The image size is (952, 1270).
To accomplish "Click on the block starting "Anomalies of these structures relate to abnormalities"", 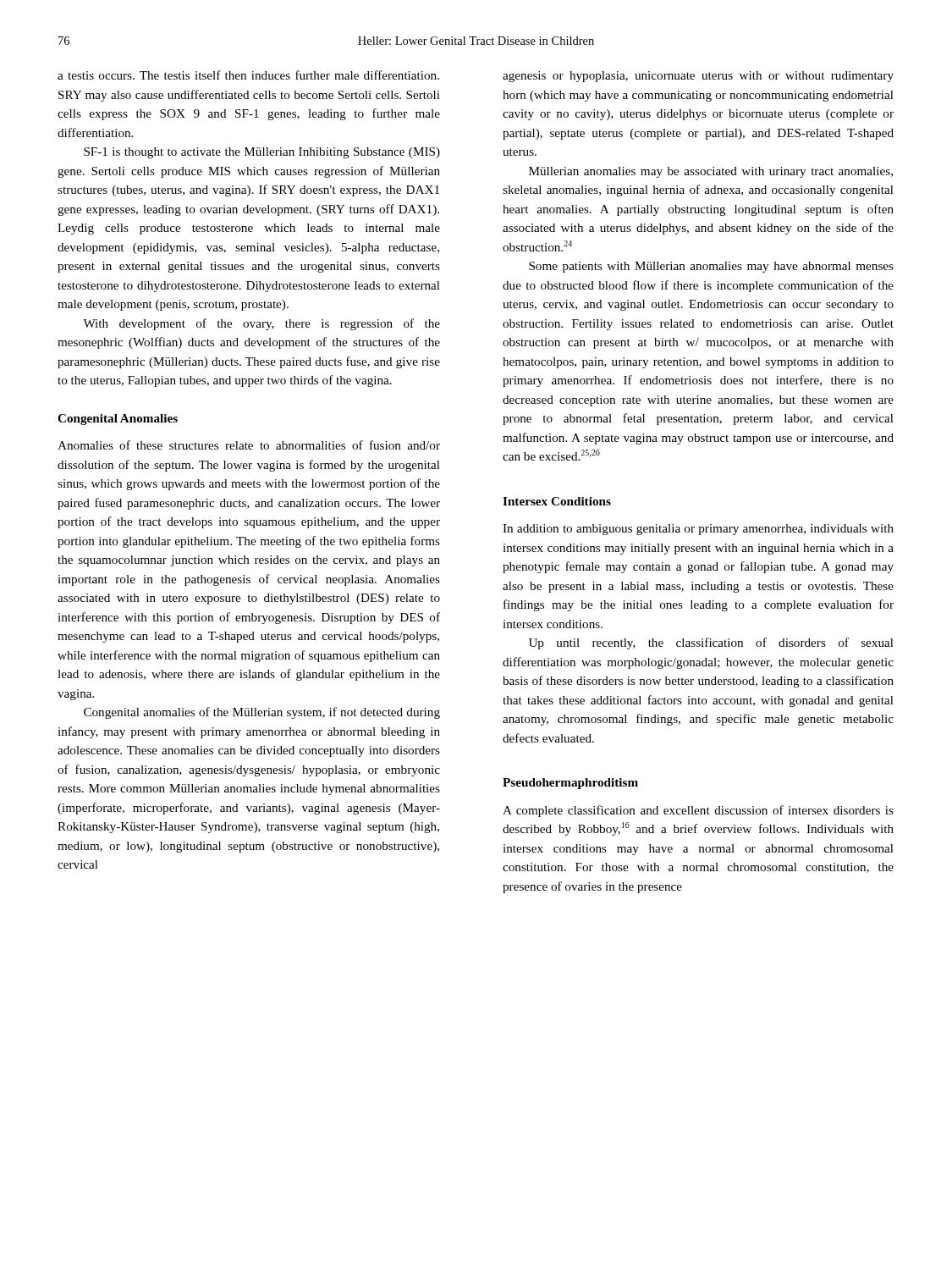I will (x=249, y=655).
